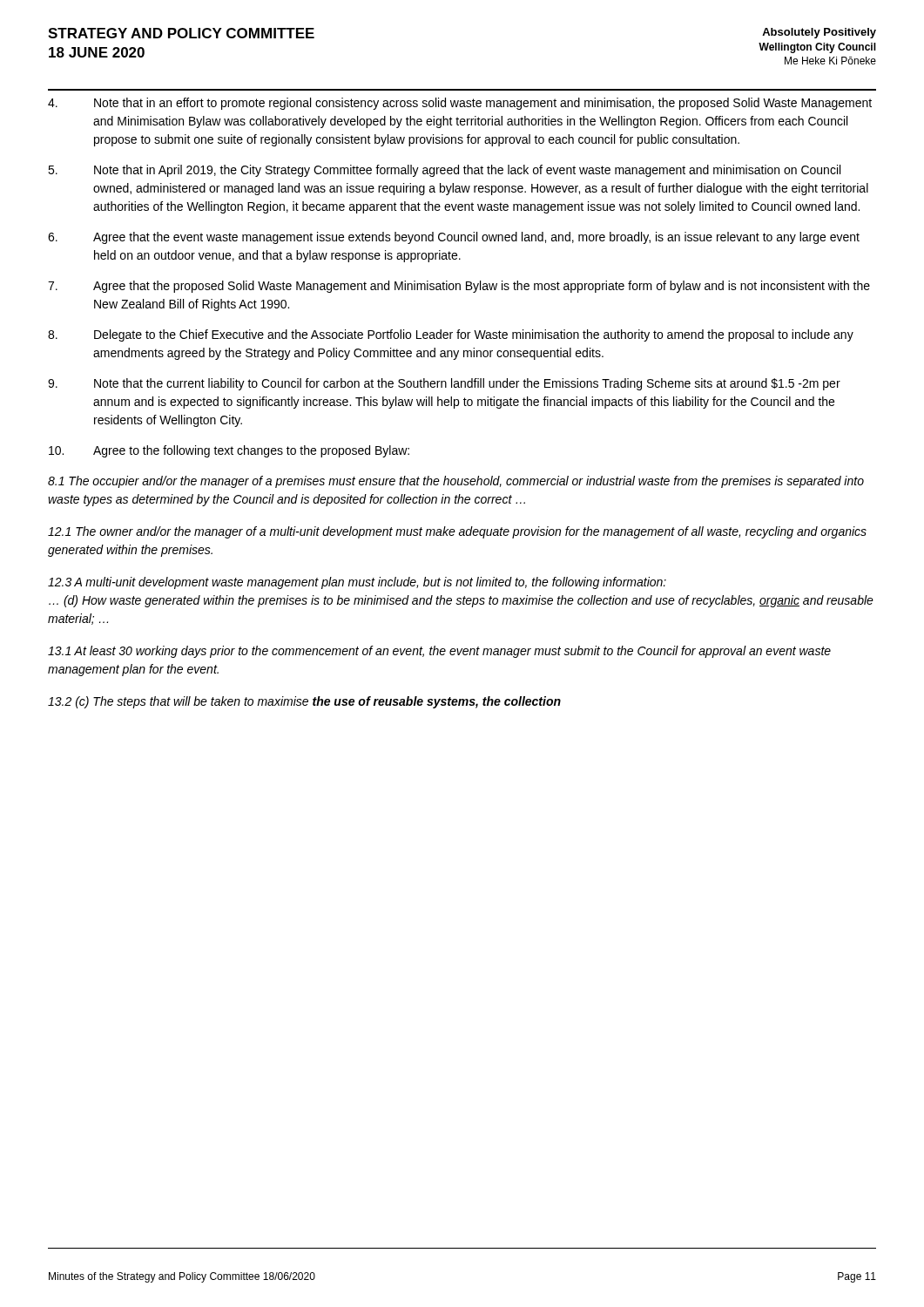The height and width of the screenshot is (1307, 924).
Task: Click on the element starting "1 The owner and/or the manager of a"
Action: click(457, 541)
